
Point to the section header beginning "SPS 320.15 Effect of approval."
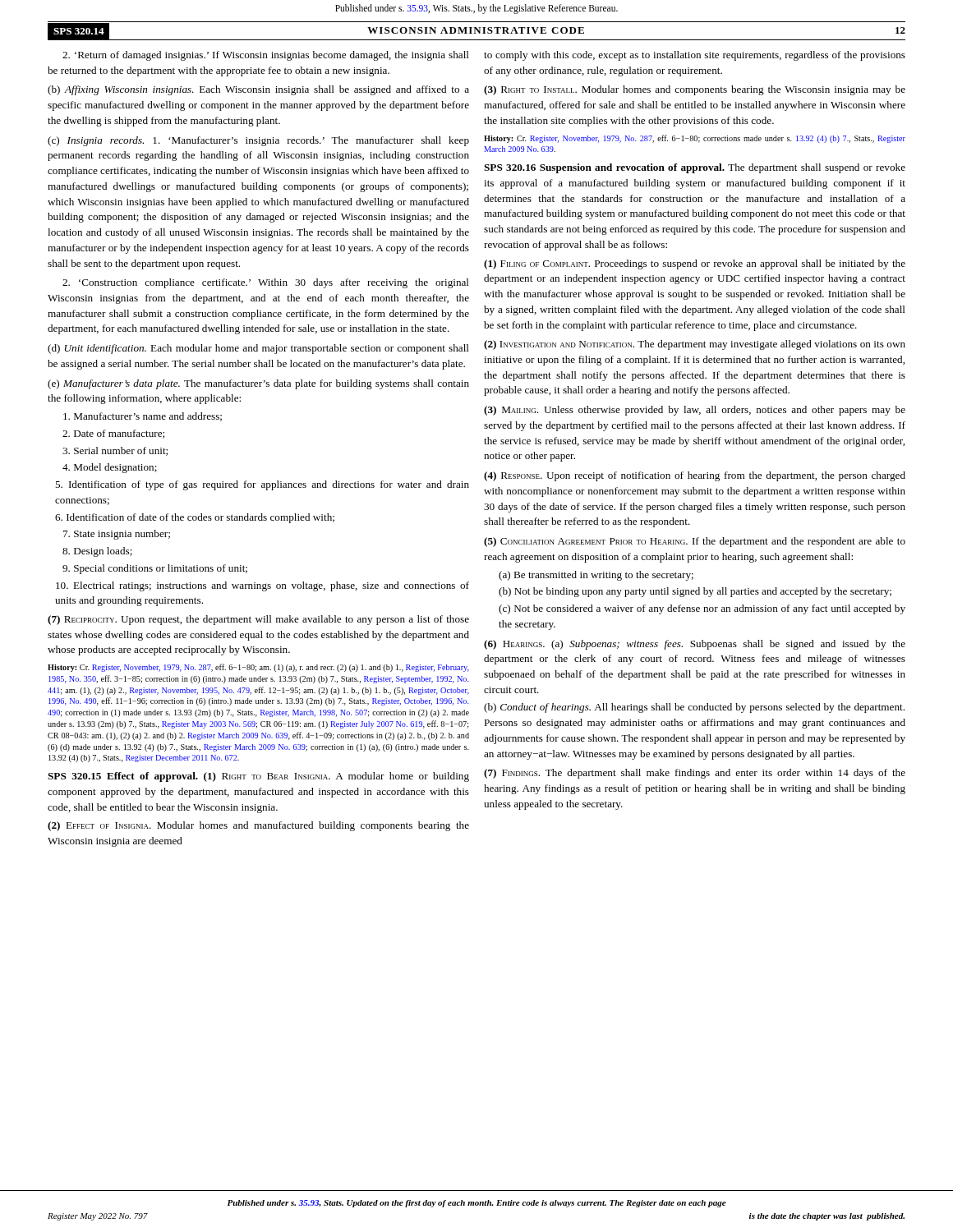click(258, 792)
